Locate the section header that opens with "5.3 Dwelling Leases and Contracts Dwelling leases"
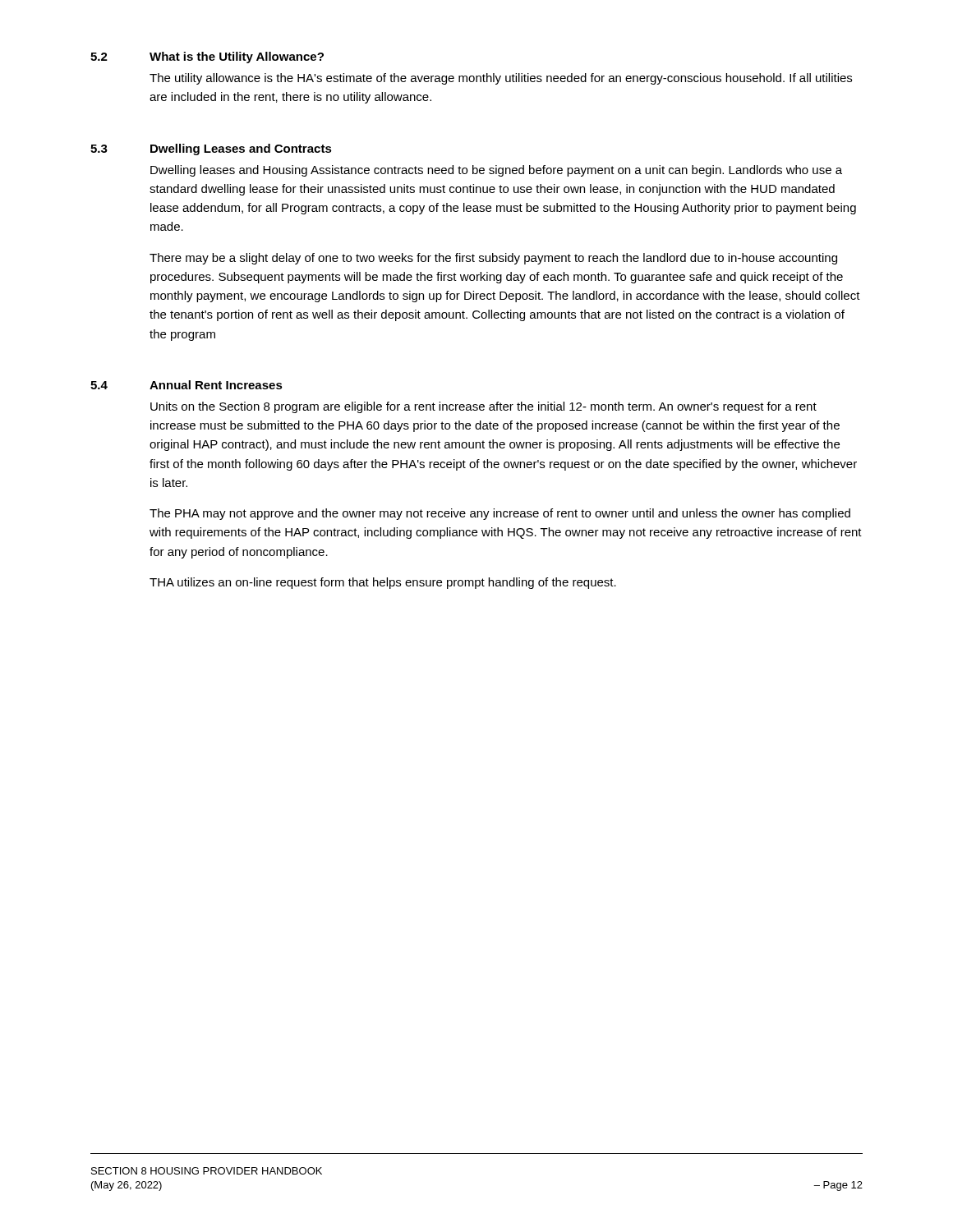 (476, 248)
